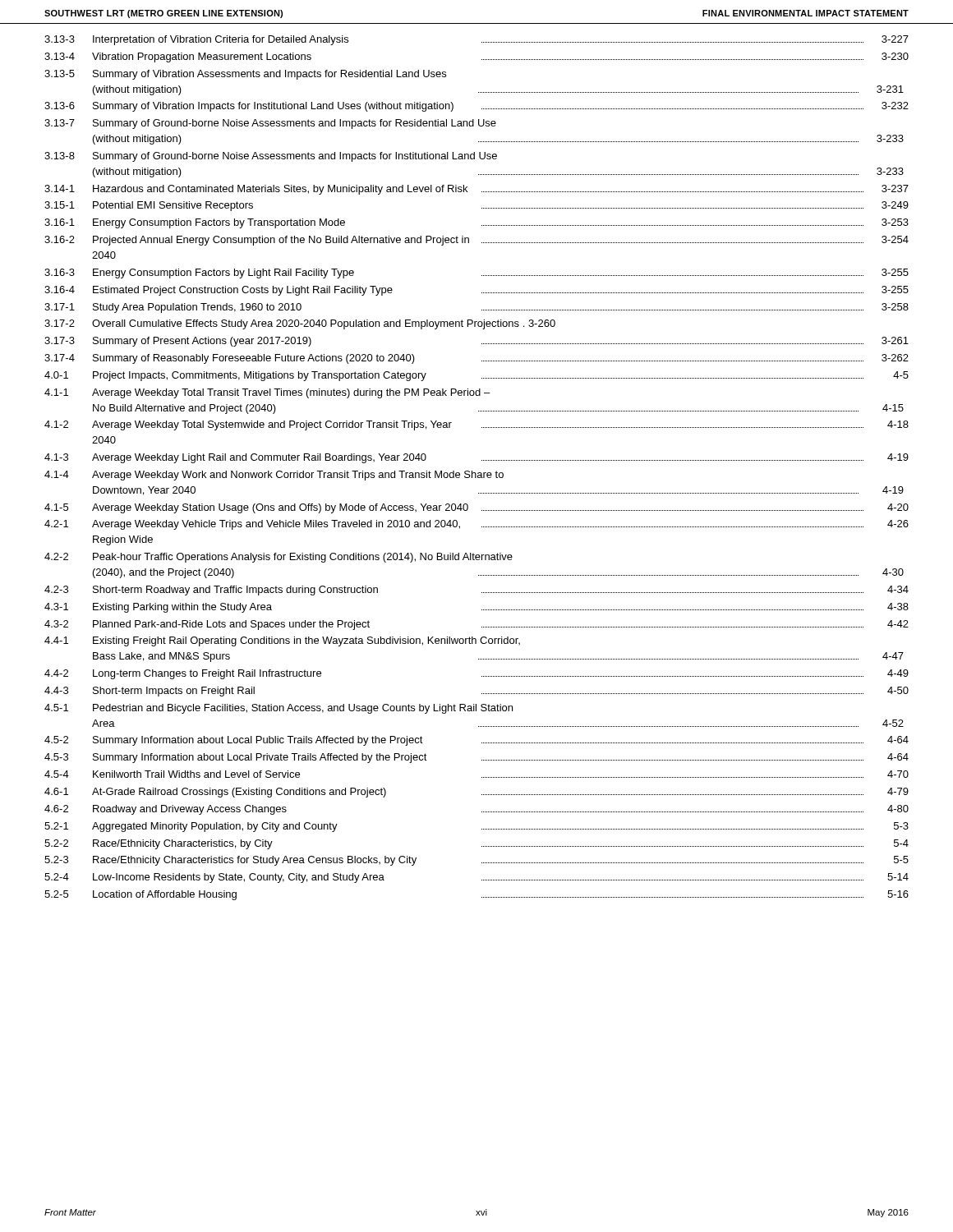The height and width of the screenshot is (1232, 953).
Task: Click on the text starting "4.5-1 Pedestrian and Bicycle Facilities, Station Access,"
Action: click(476, 716)
